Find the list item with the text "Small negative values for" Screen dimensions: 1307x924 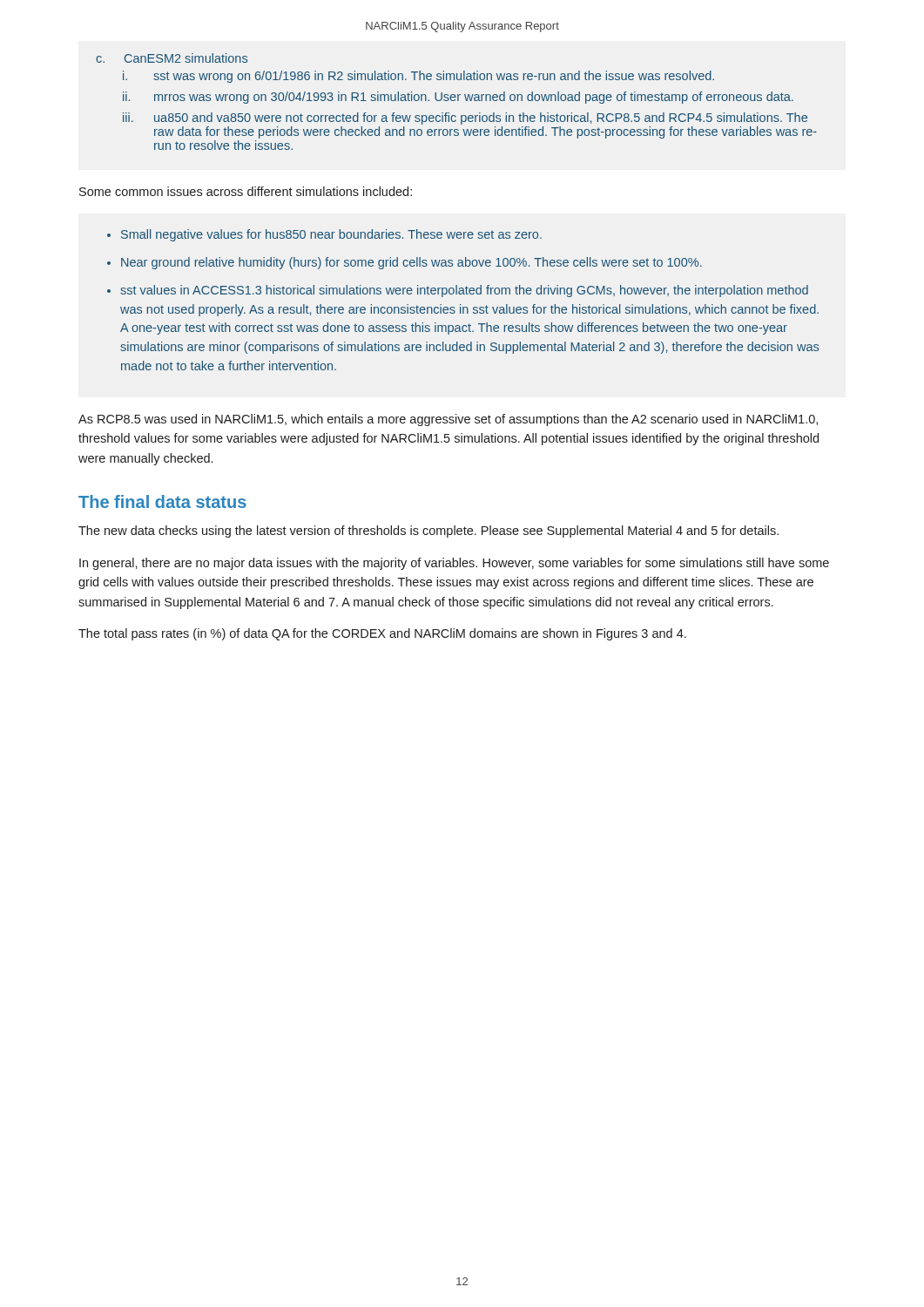pyautogui.click(x=331, y=235)
